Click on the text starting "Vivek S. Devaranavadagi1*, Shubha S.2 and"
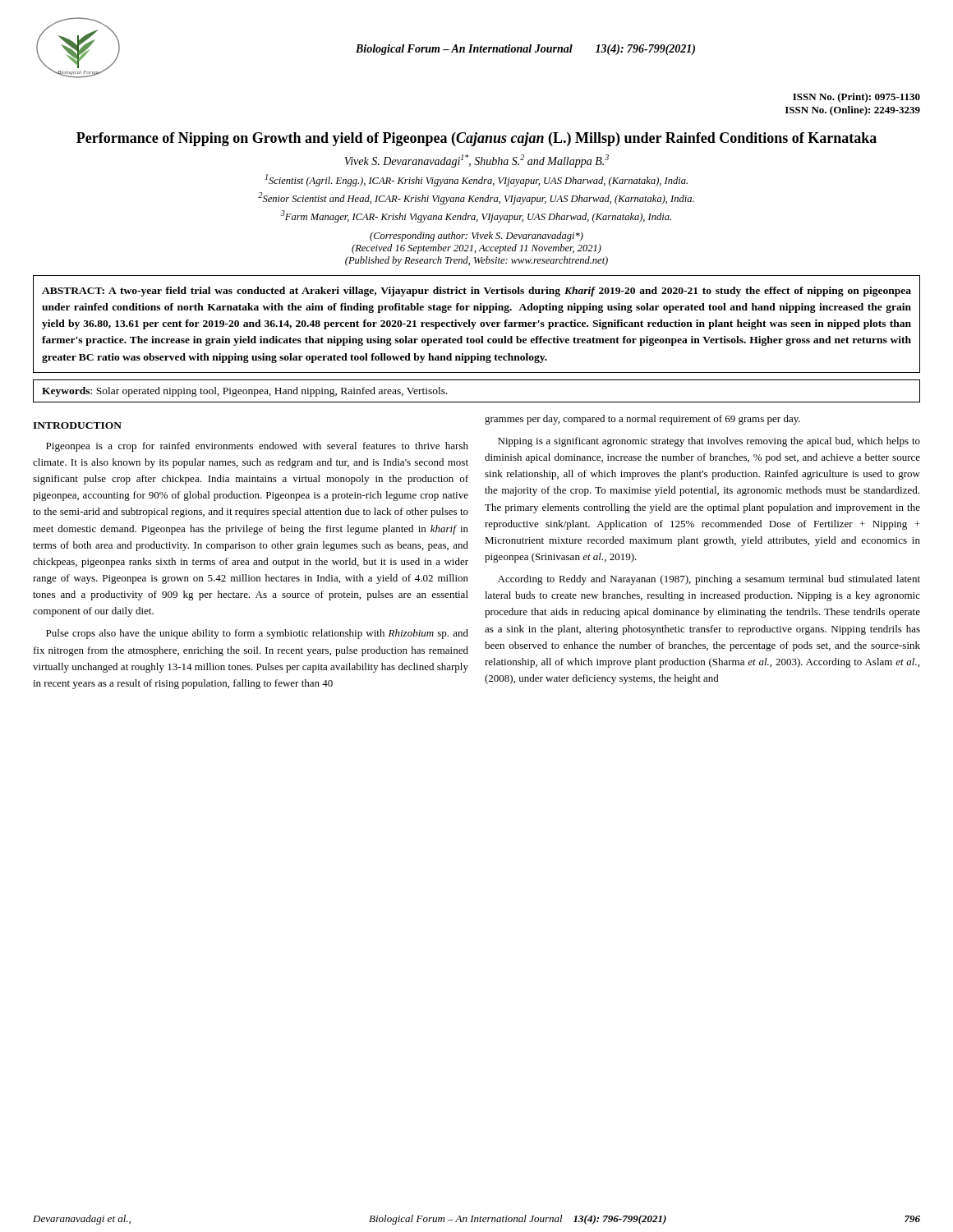The width and height of the screenshot is (953, 1232). coord(476,160)
